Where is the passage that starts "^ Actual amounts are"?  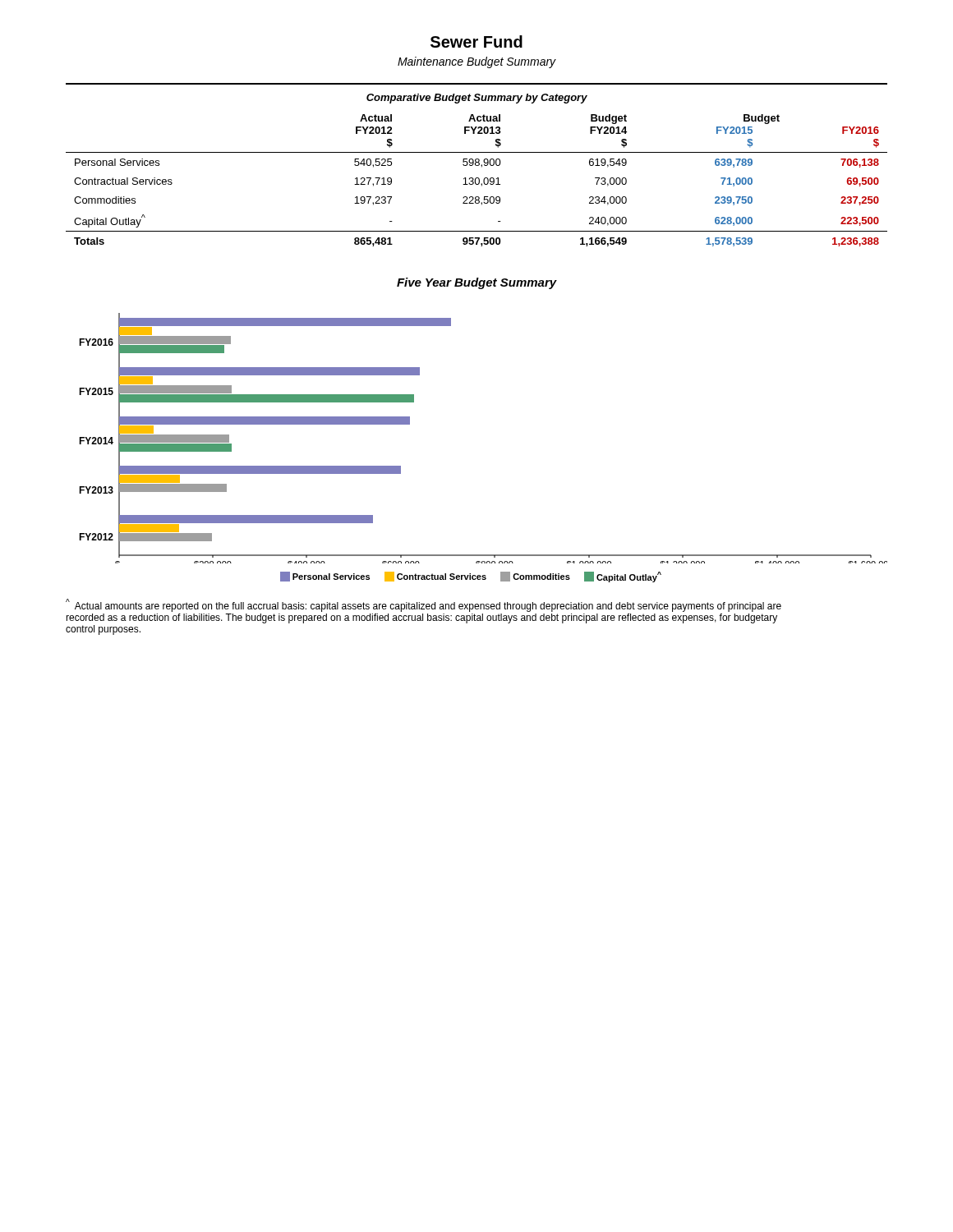click(x=424, y=616)
